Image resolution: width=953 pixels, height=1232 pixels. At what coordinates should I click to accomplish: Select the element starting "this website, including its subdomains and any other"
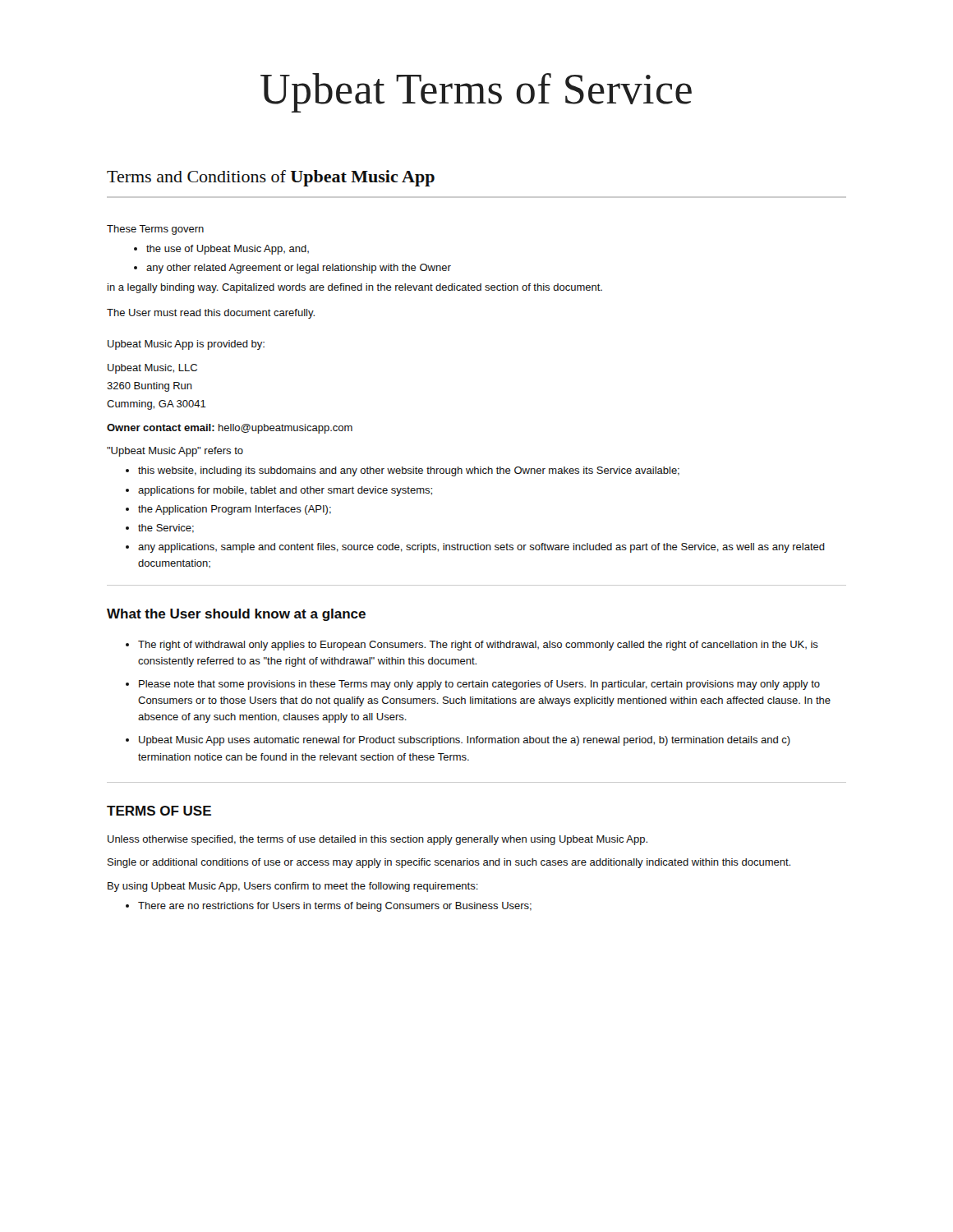point(484,471)
